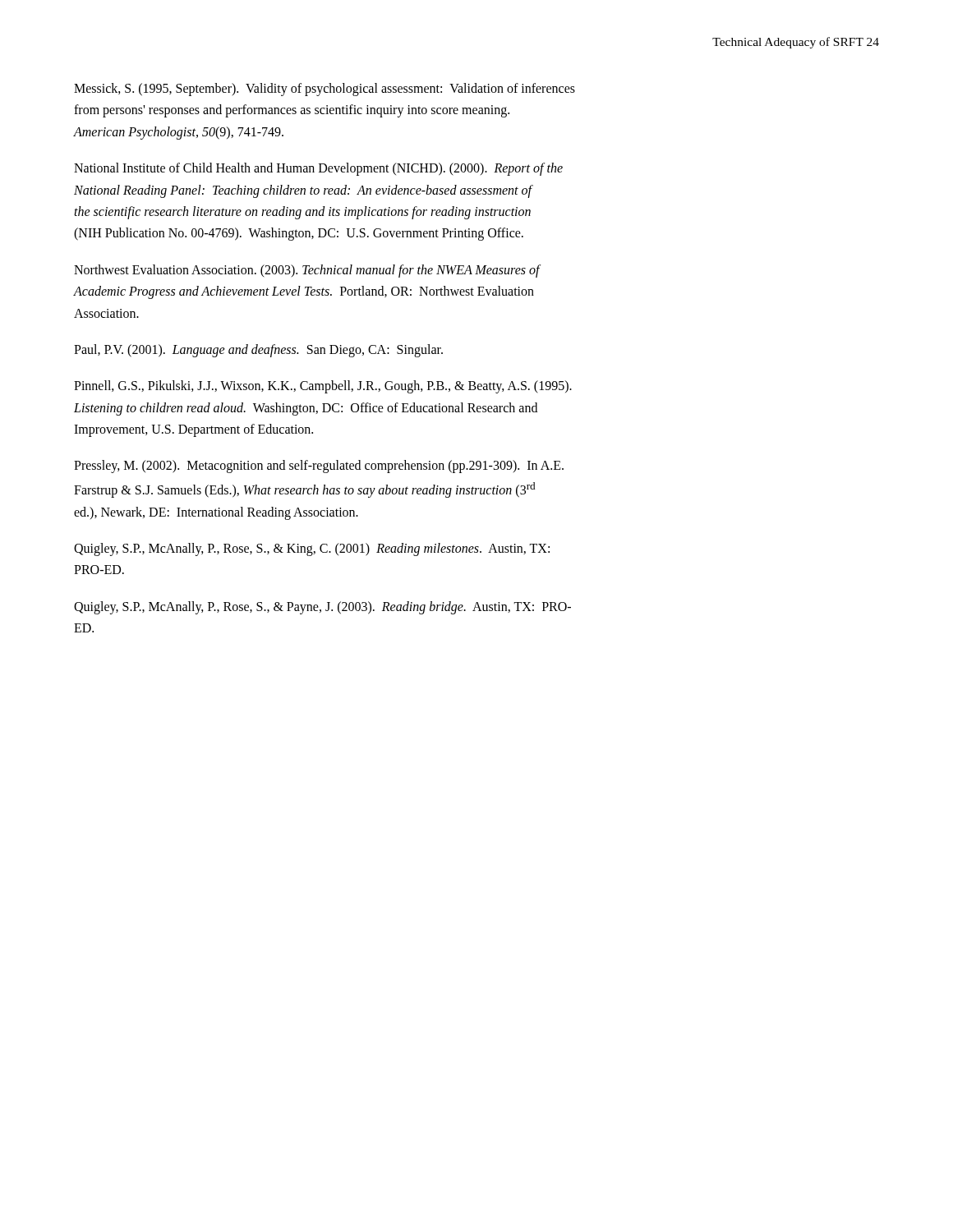The width and height of the screenshot is (953, 1232).
Task: Locate the list item containing "Paul, P.V. (2001). Language and deafness. San"
Action: tap(258, 351)
